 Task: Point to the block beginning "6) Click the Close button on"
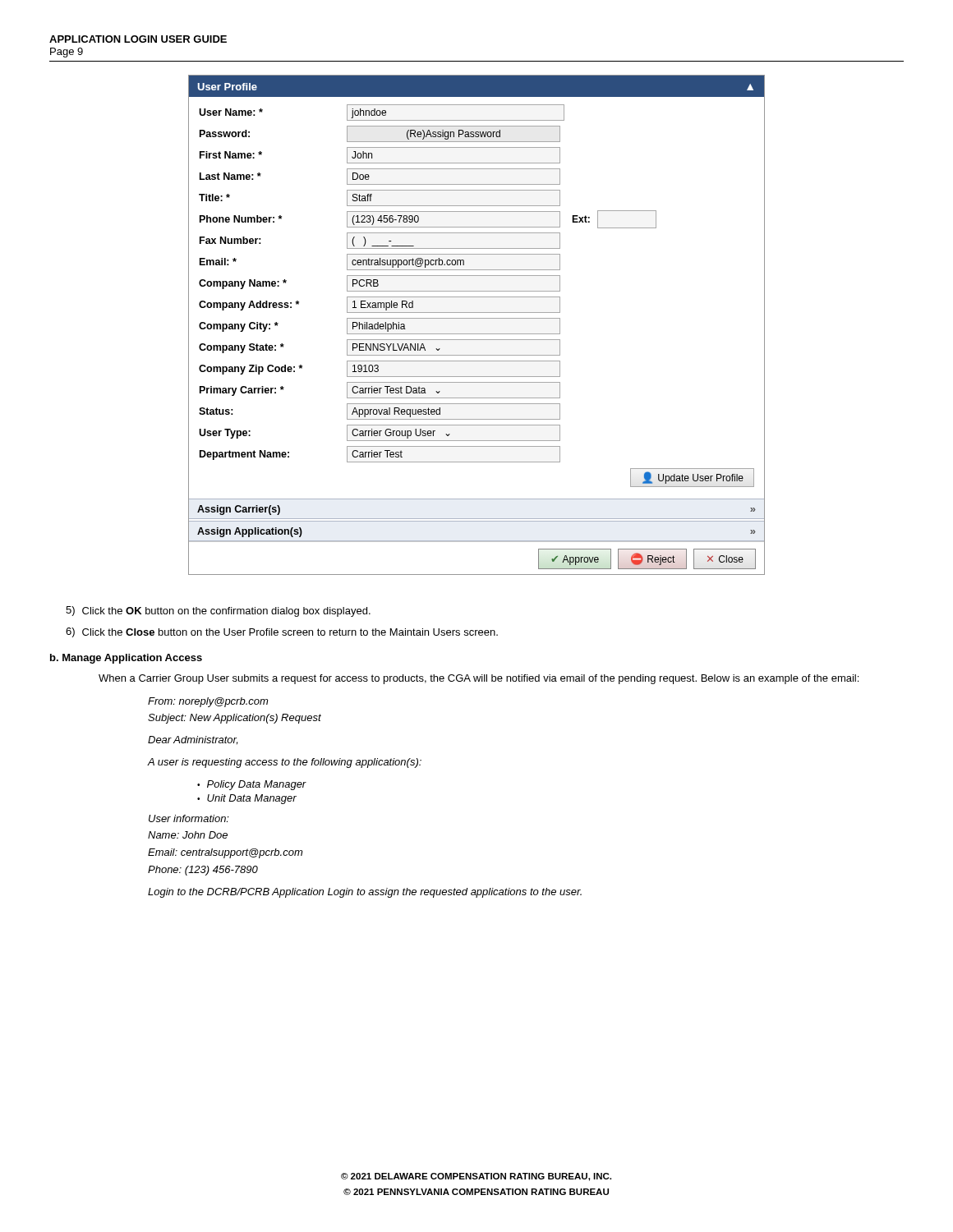coord(282,632)
